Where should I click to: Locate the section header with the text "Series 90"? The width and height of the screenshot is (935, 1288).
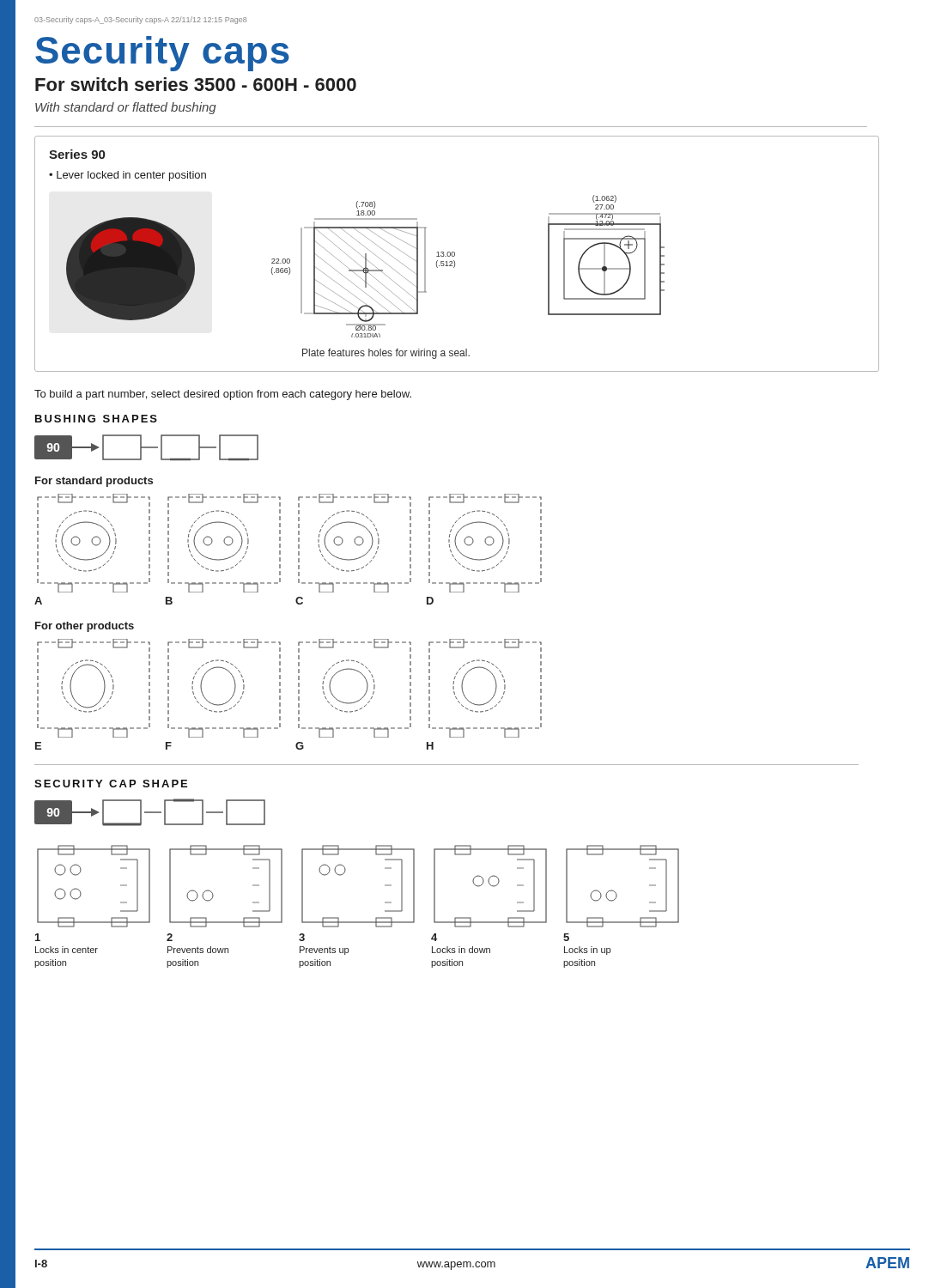[77, 154]
